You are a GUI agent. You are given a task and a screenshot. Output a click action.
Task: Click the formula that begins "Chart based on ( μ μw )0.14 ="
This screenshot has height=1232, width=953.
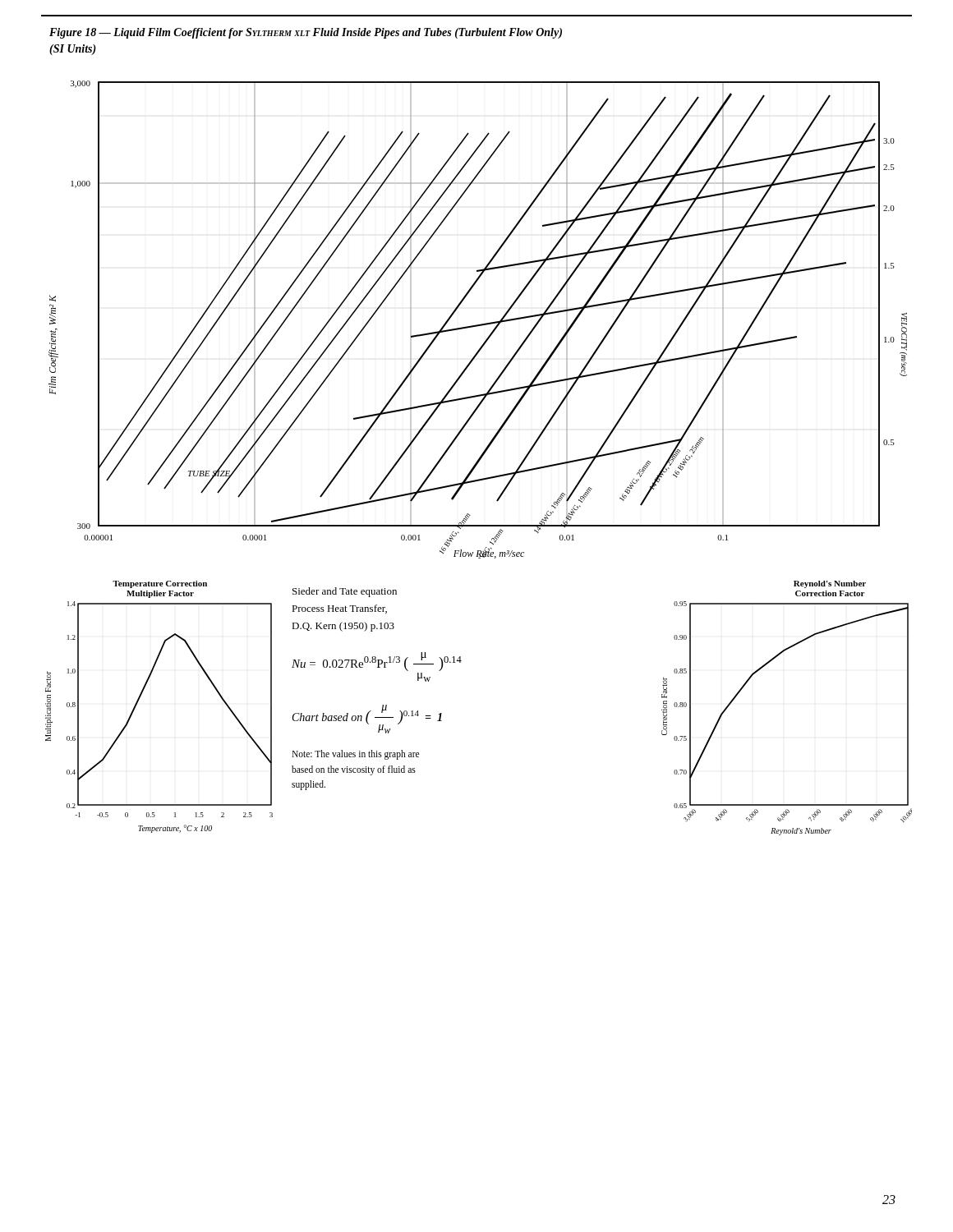coord(367,719)
